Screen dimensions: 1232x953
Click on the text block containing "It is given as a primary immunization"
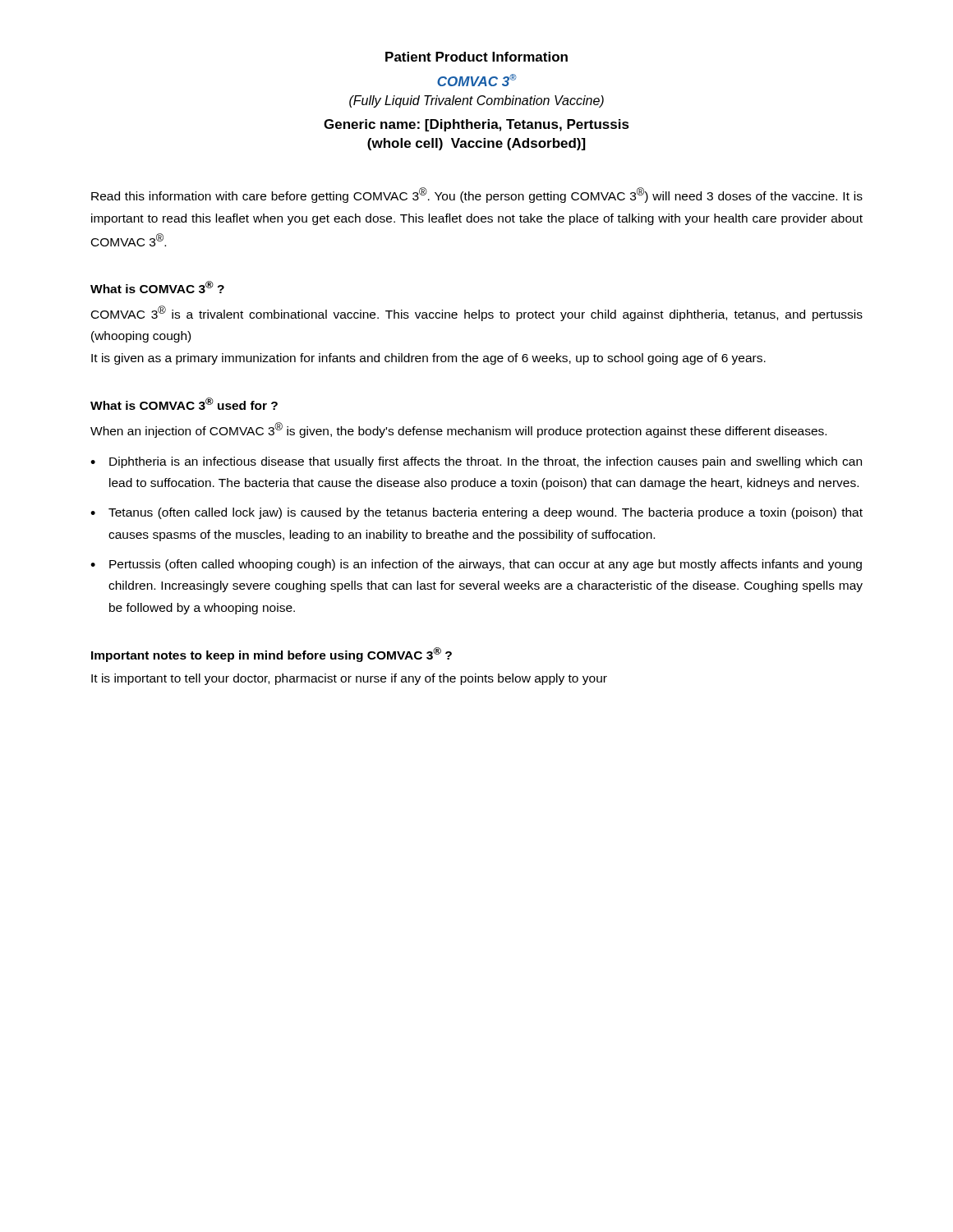(428, 357)
